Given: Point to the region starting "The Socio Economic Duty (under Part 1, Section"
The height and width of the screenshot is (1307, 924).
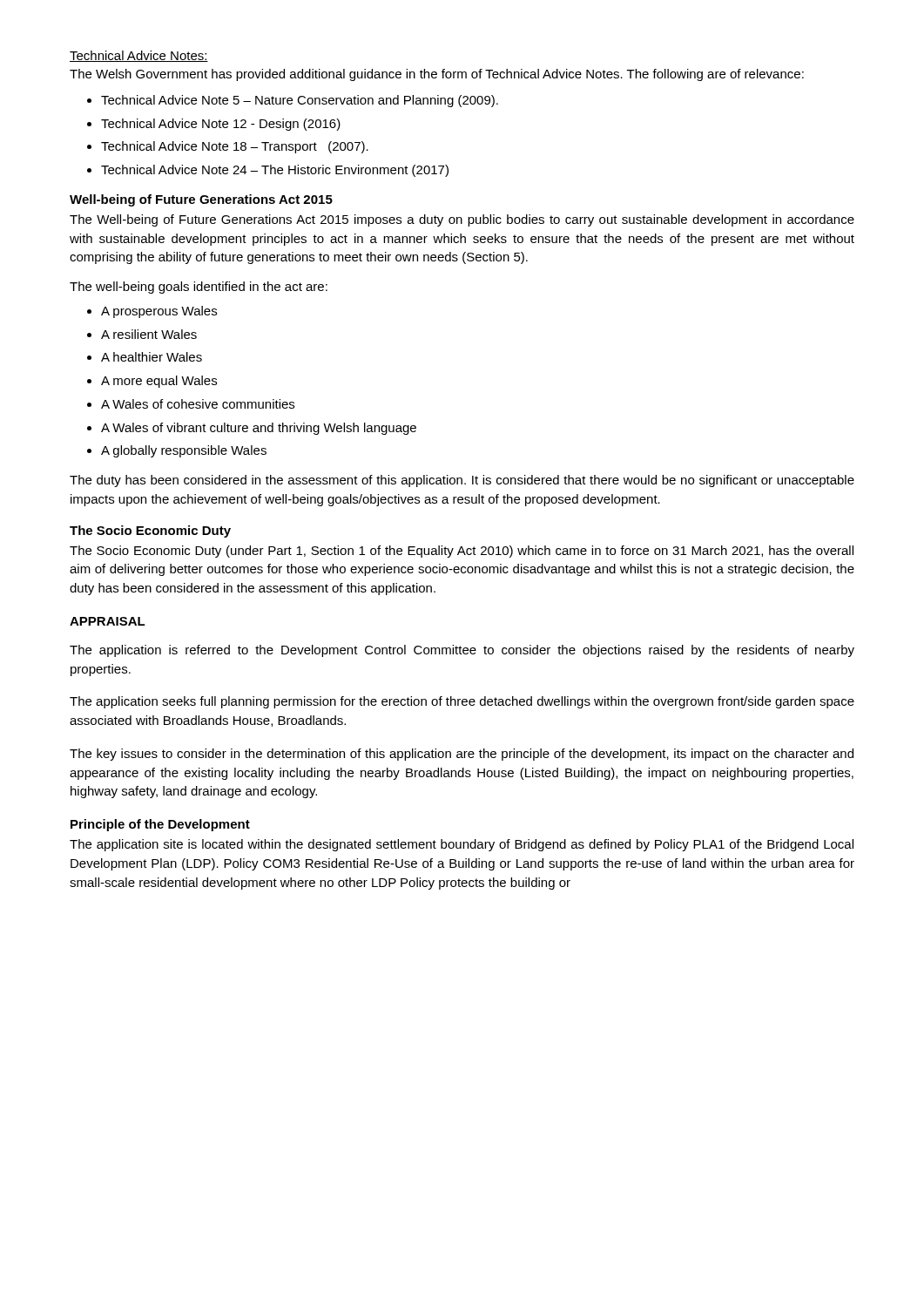Looking at the screenshot, I should point(462,569).
